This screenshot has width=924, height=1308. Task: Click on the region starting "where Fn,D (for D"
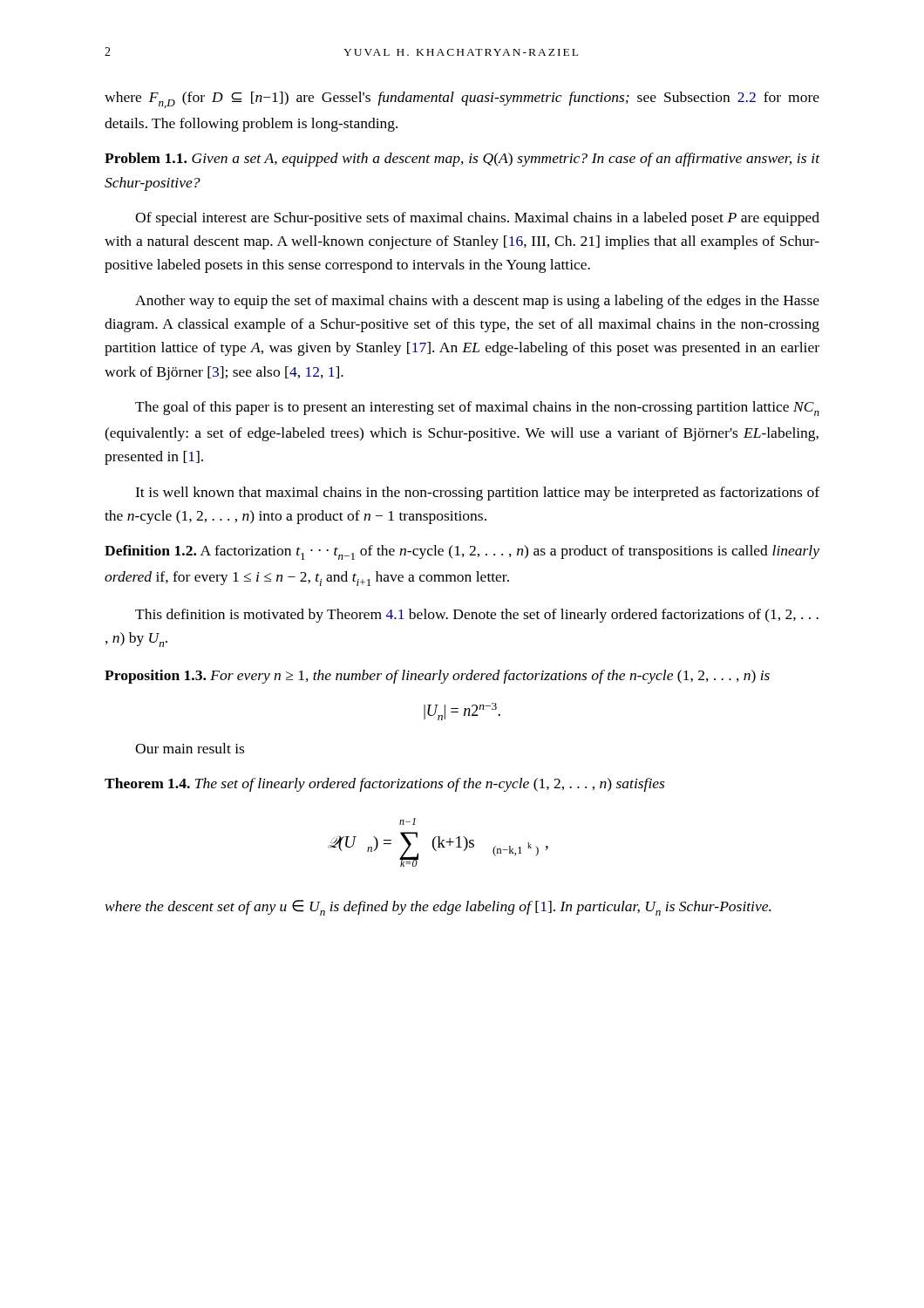[462, 110]
